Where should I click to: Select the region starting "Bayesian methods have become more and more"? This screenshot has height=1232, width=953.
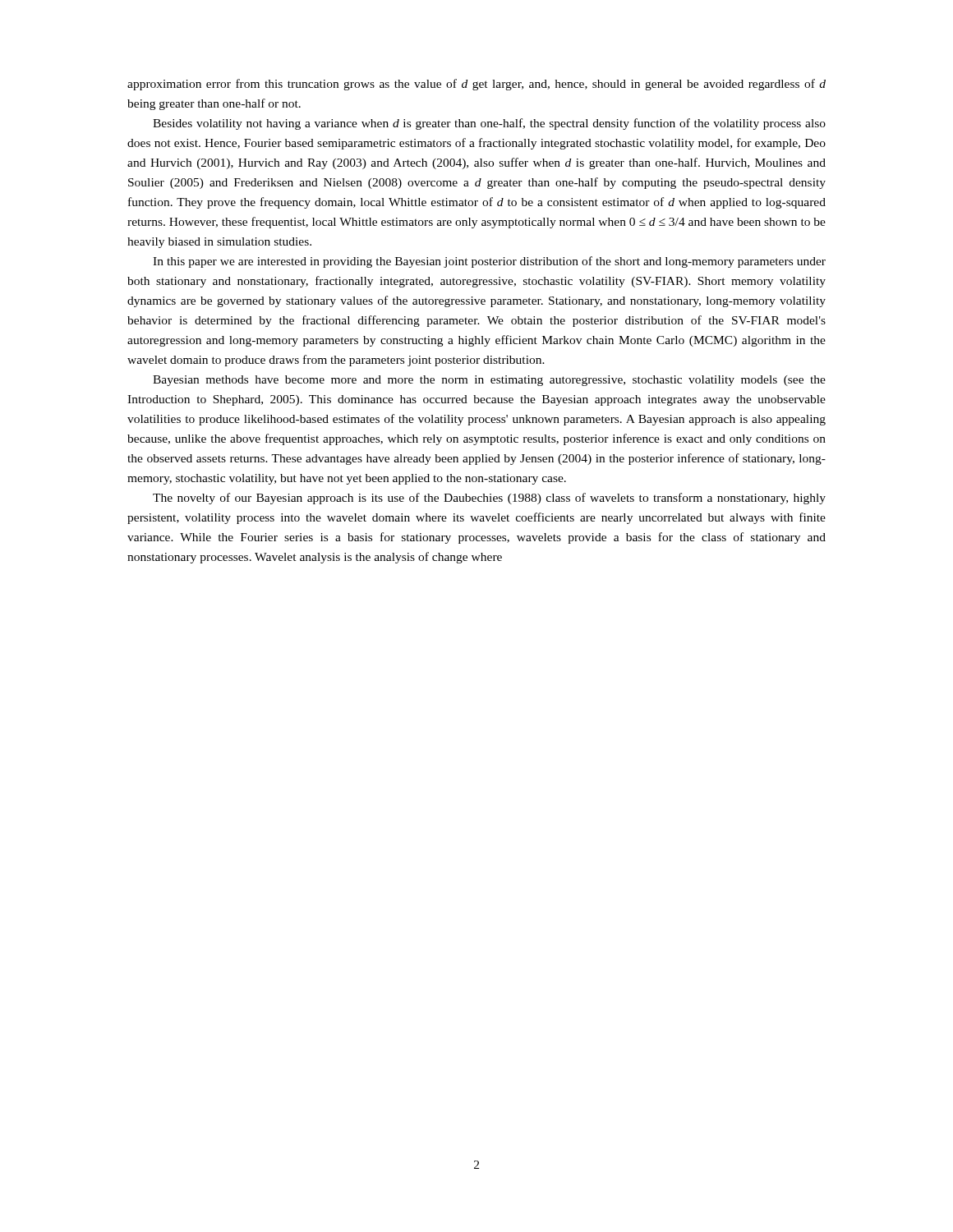click(476, 429)
